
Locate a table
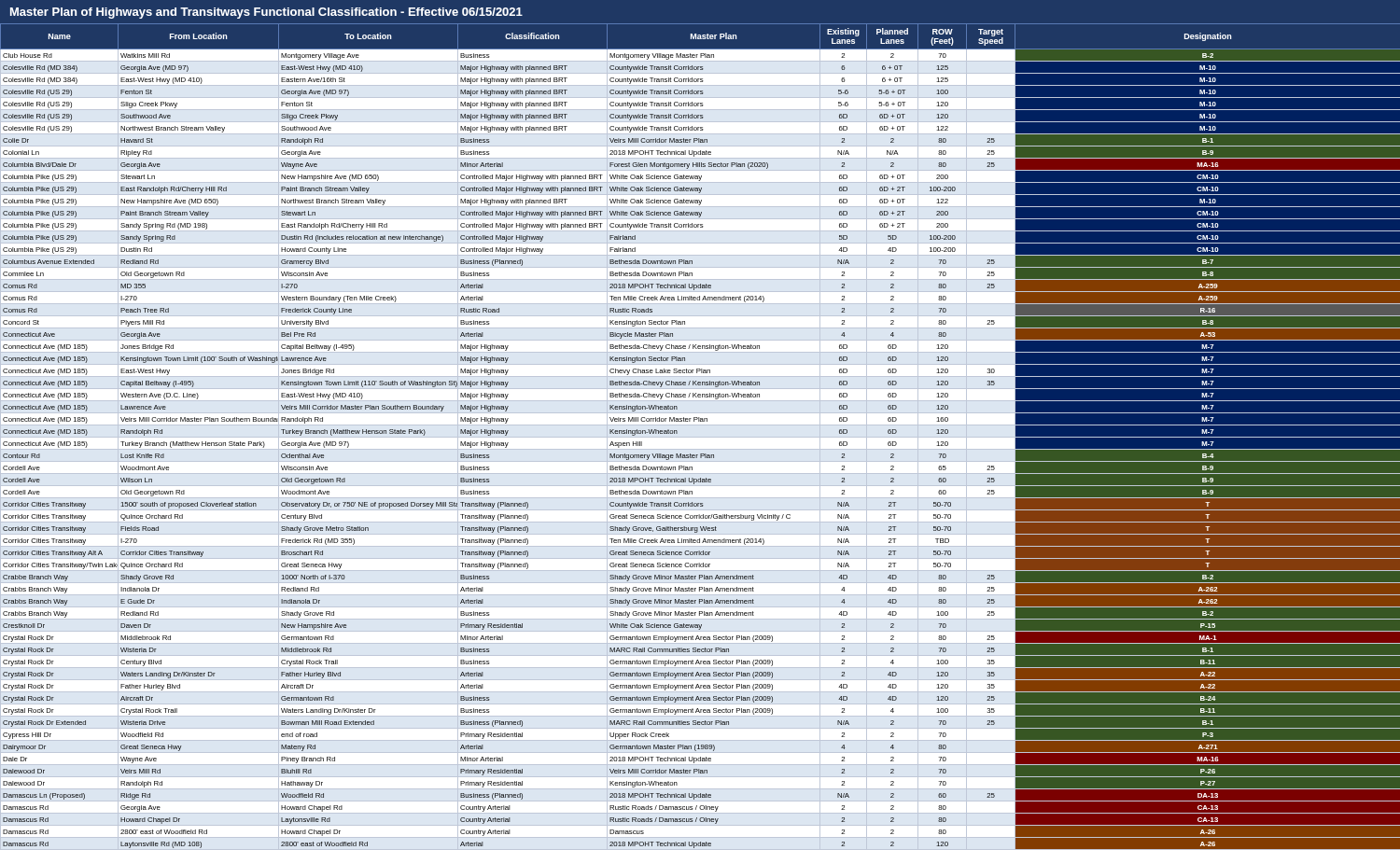700,437
